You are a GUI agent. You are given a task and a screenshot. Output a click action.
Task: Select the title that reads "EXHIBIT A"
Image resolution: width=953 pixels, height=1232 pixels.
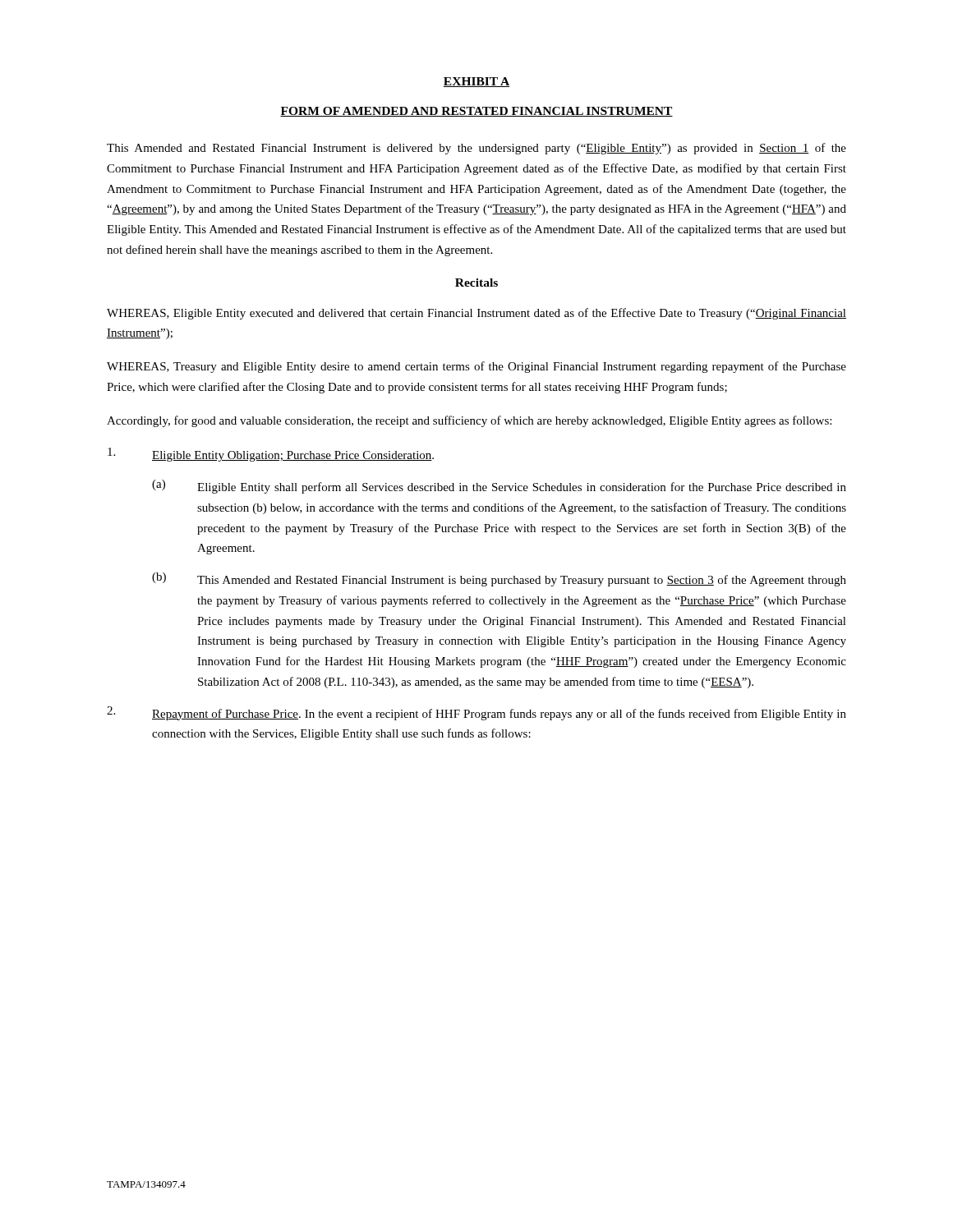click(476, 81)
